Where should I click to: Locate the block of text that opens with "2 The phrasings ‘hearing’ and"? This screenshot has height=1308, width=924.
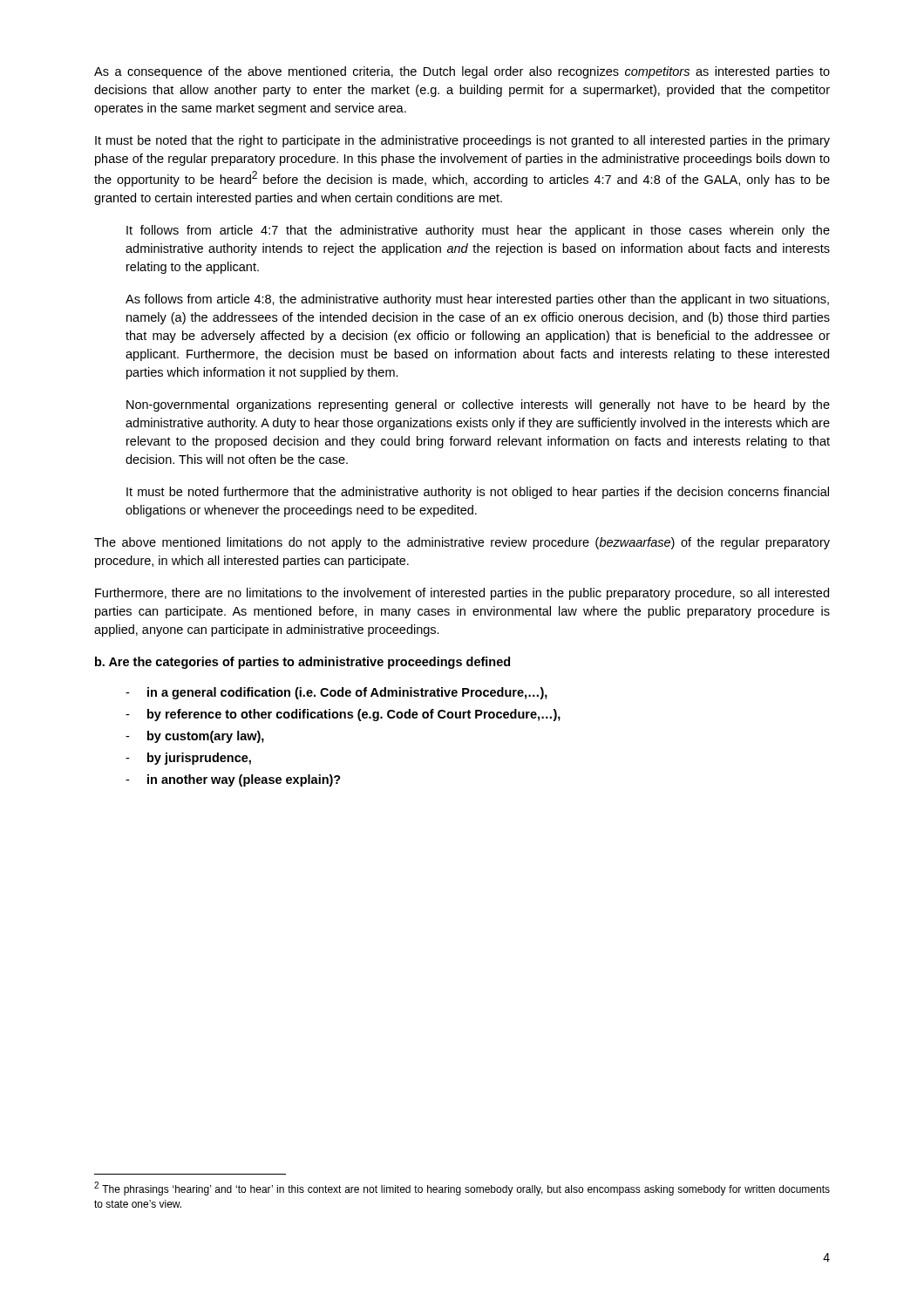[x=462, y=1196]
